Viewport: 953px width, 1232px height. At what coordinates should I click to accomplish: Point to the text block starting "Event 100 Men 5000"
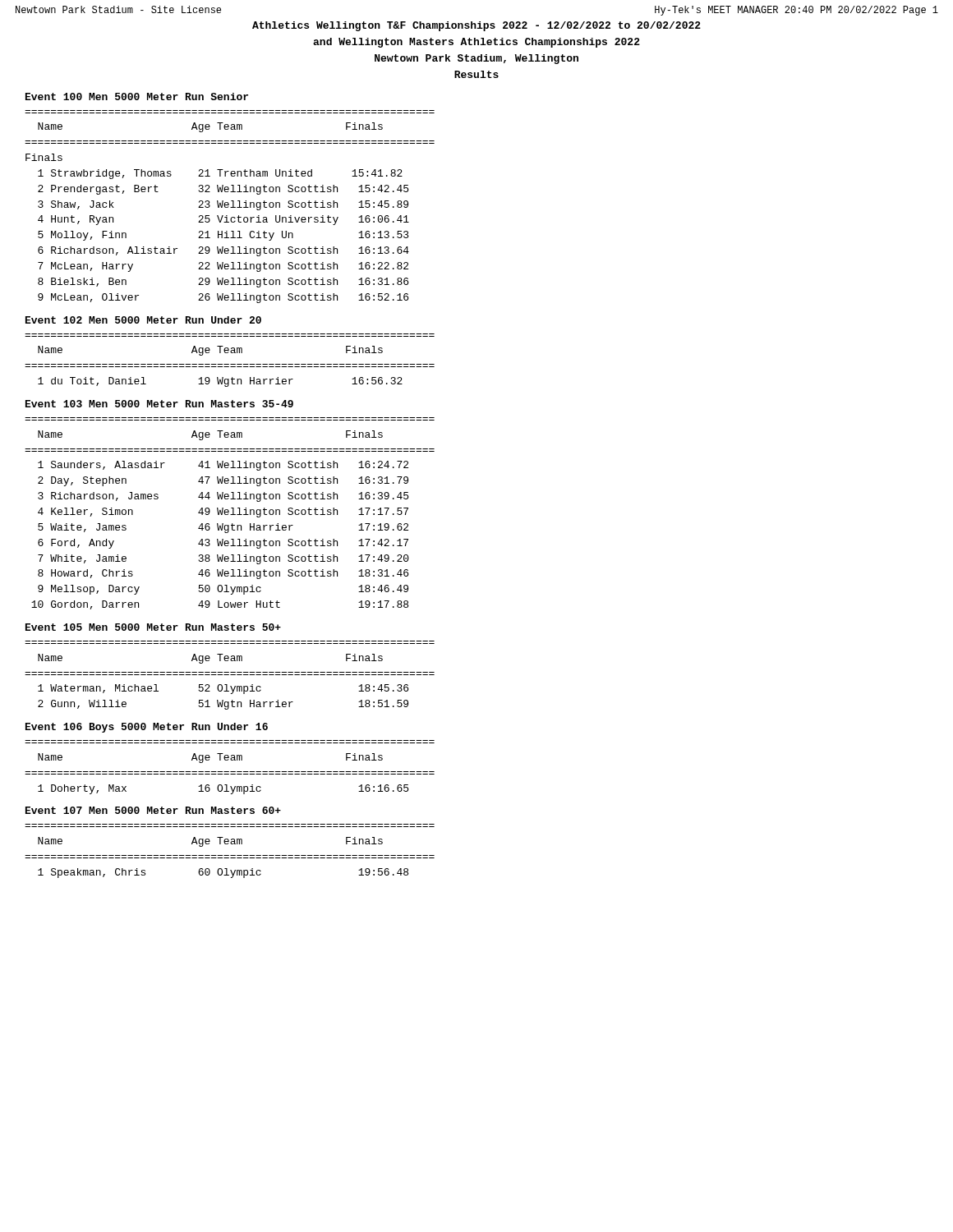click(x=137, y=97)
